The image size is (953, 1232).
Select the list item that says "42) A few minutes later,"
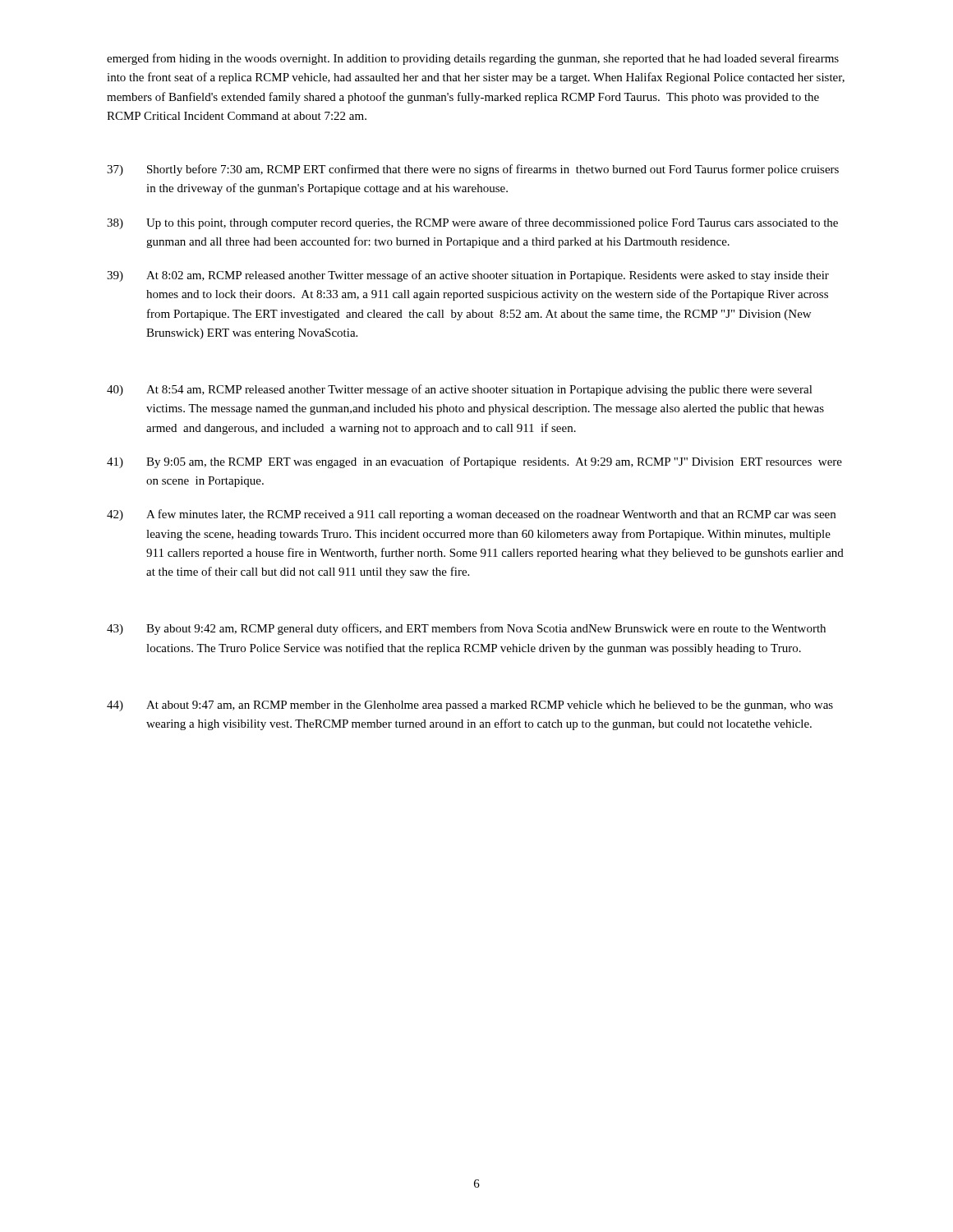(476, 544)
